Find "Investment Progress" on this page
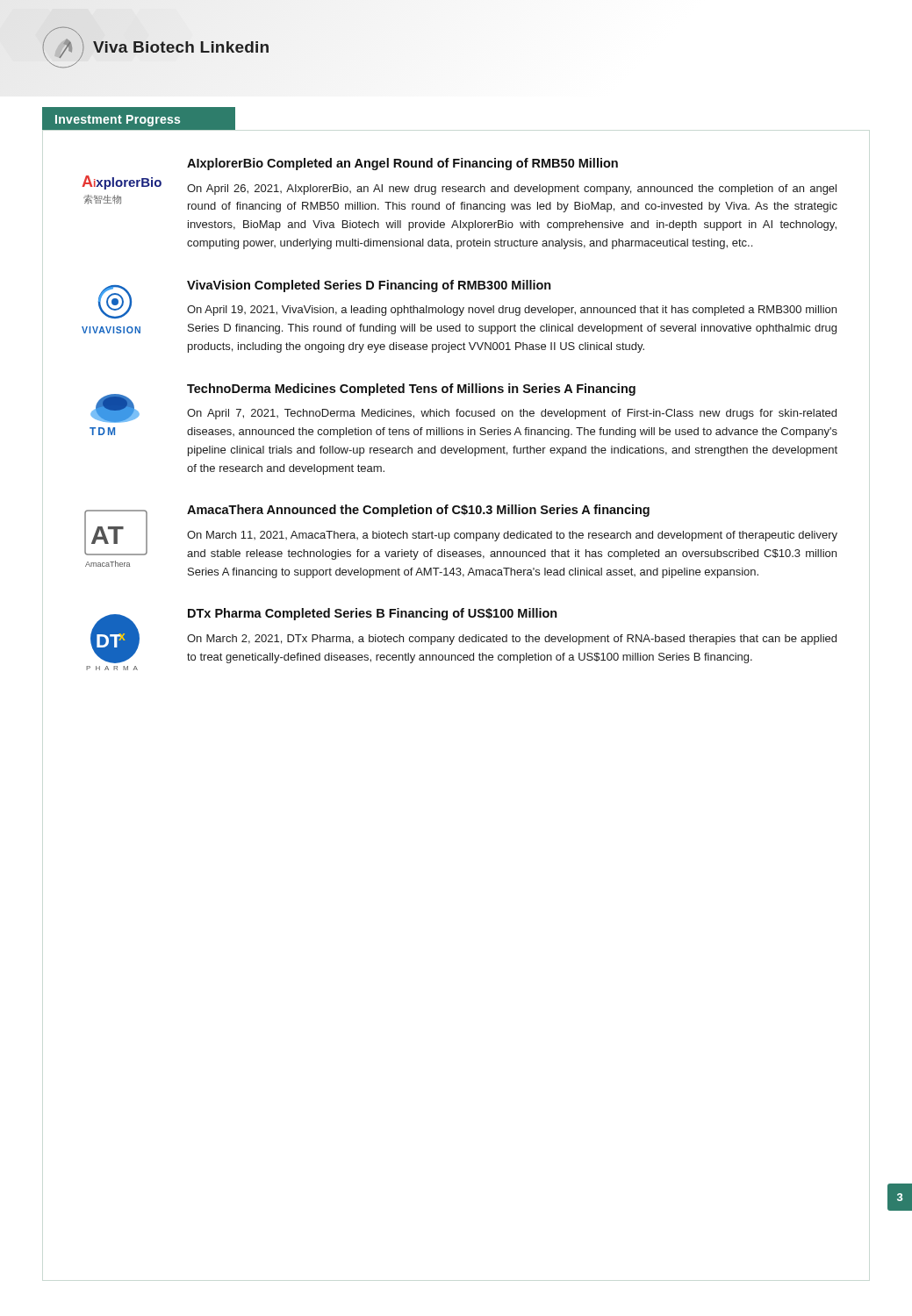The height and width of the screenshot is (1316, 912). (x=118, y=119)
